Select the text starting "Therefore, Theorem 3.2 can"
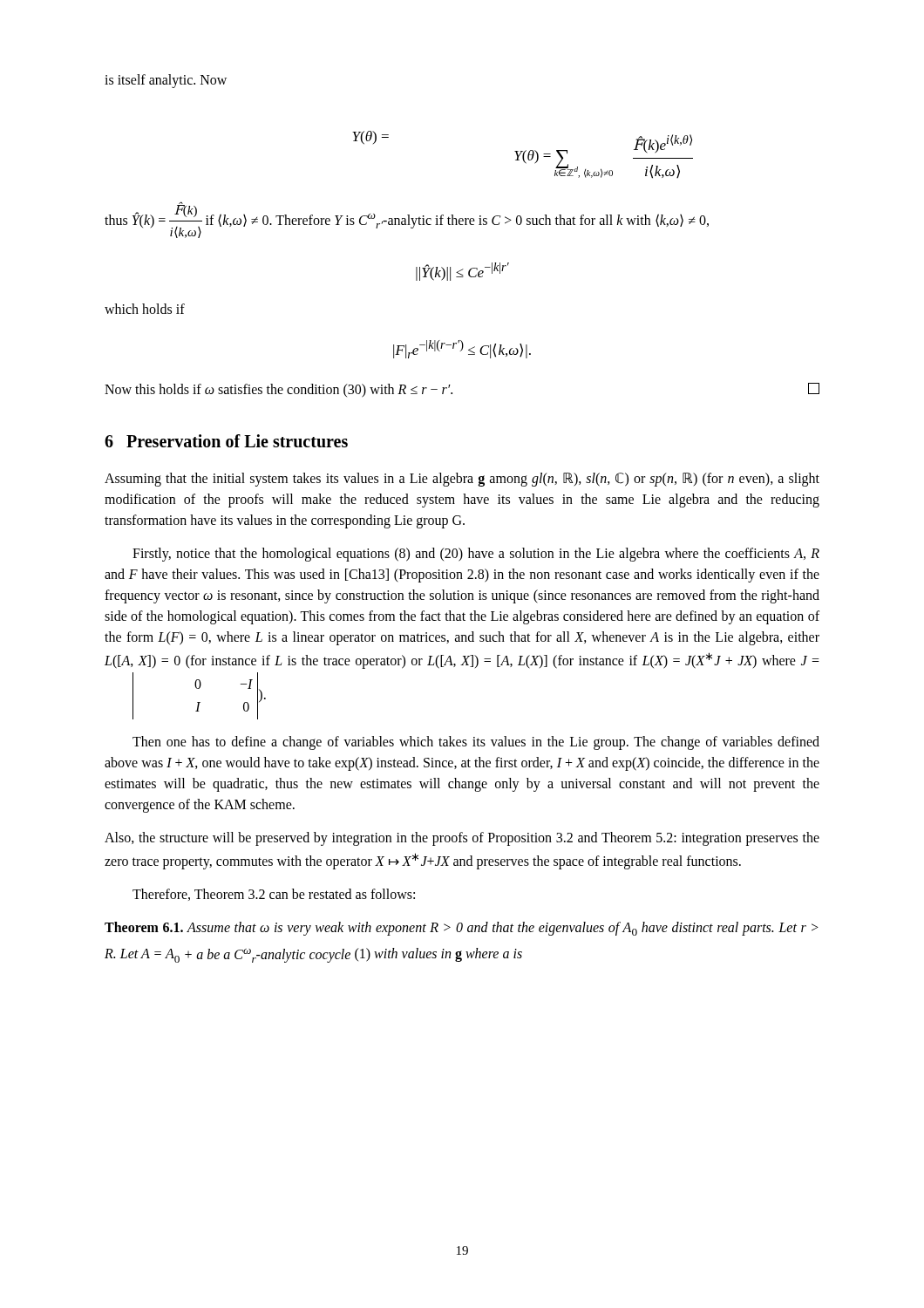Screen dimensions: 1308x924 click(x=274, y=894)
